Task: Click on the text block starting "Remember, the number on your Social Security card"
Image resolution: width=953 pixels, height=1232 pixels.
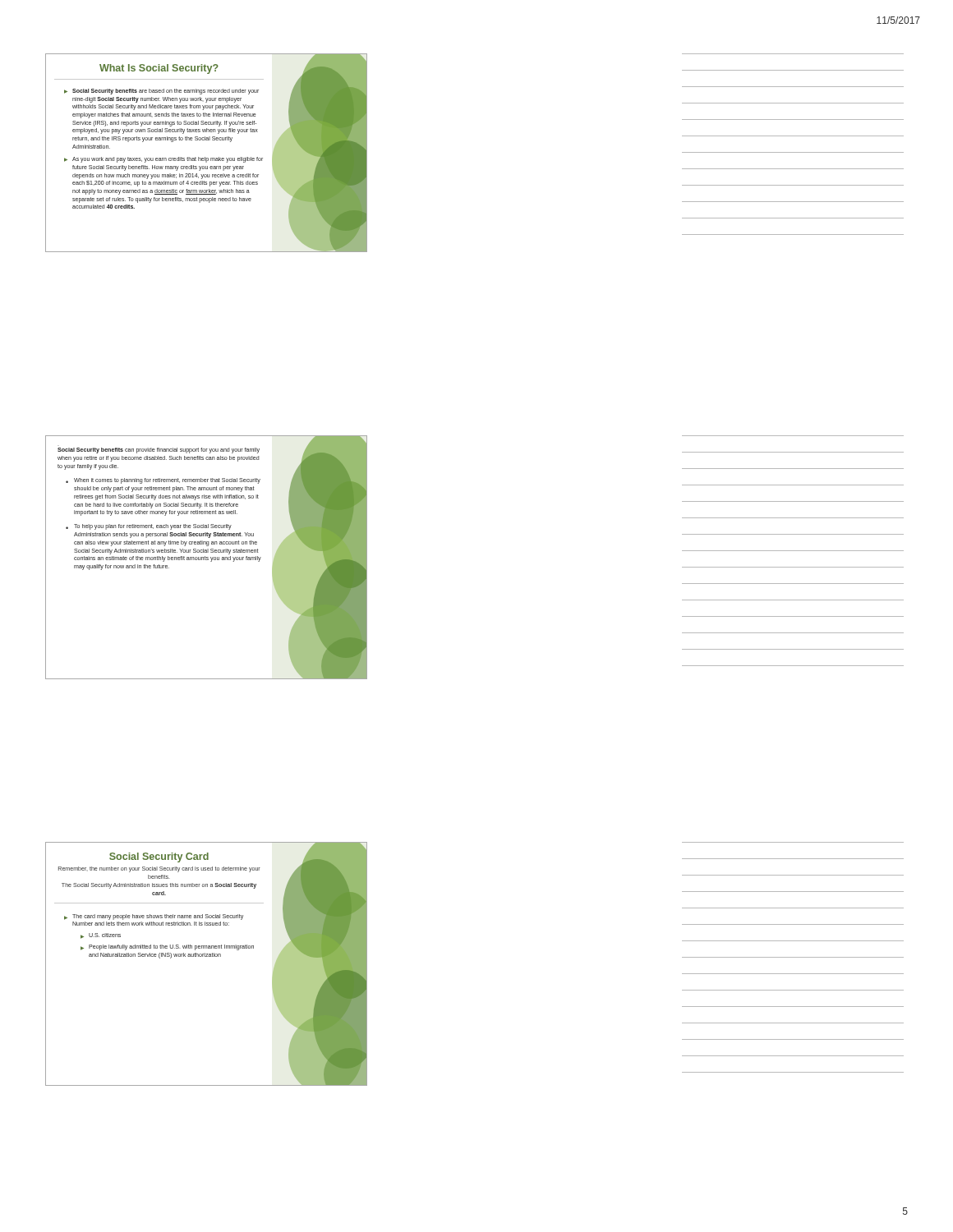Action: (x=159, y=881)
